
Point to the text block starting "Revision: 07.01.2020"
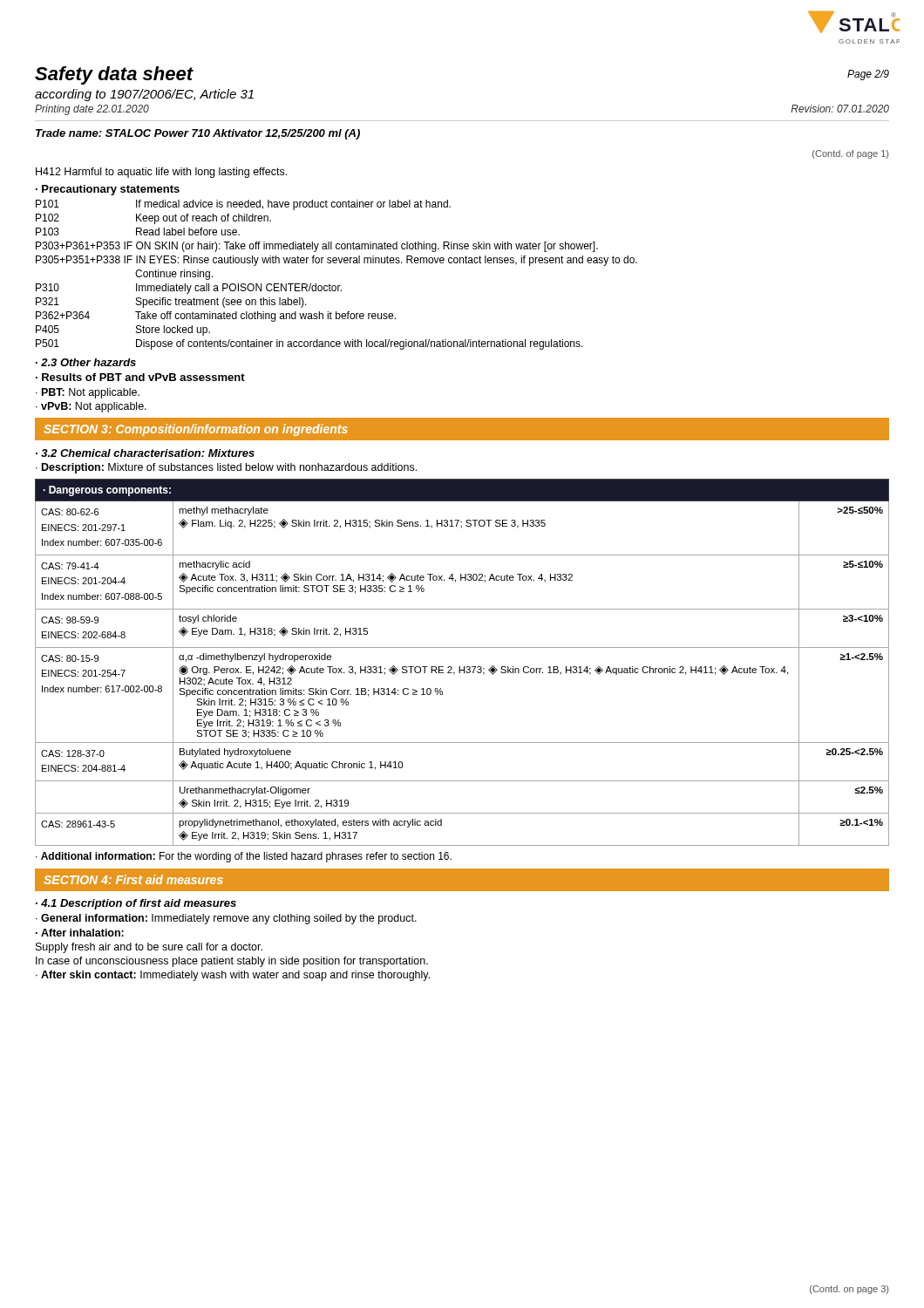coord(840,109)
